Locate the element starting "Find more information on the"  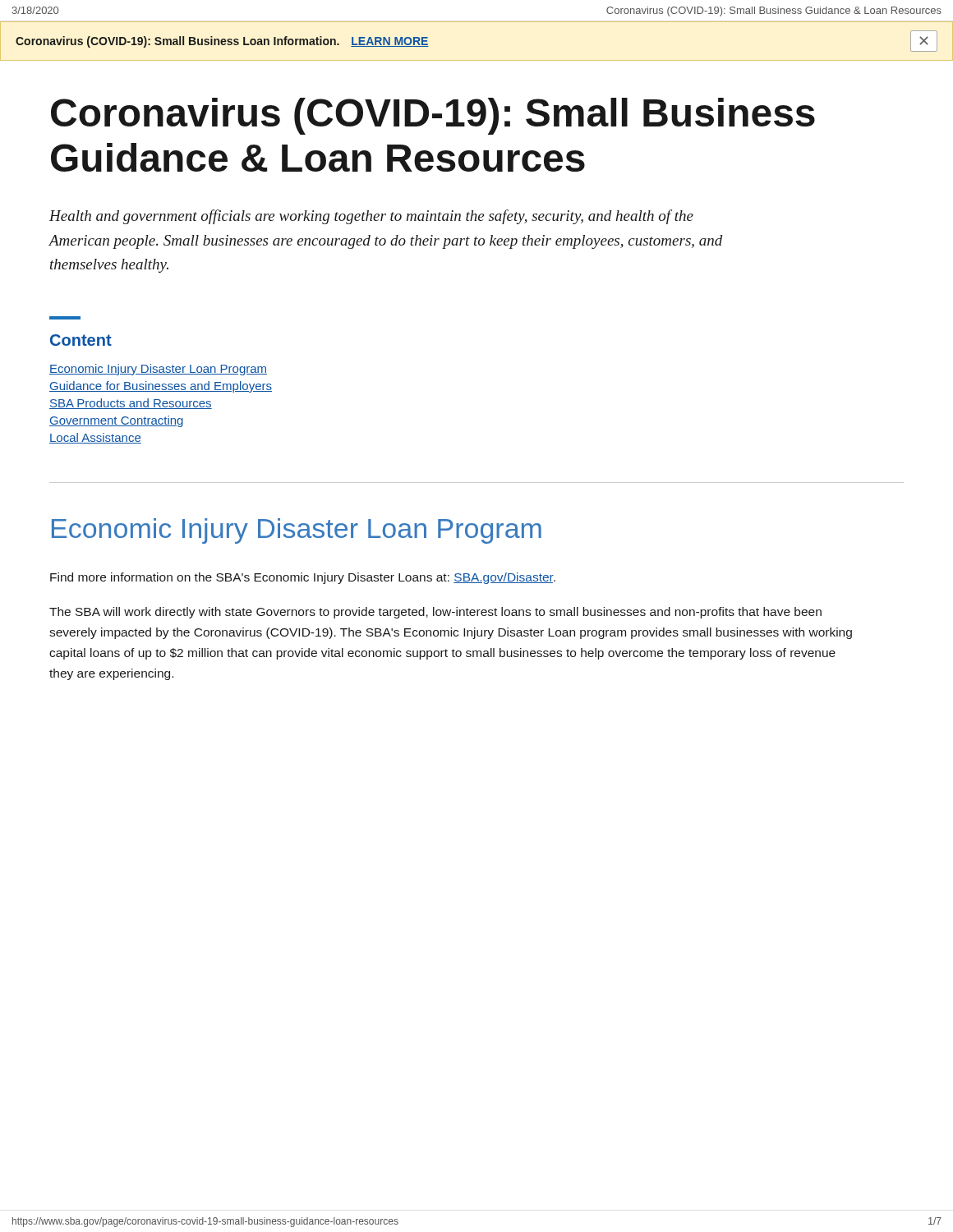tap(303, 577)
